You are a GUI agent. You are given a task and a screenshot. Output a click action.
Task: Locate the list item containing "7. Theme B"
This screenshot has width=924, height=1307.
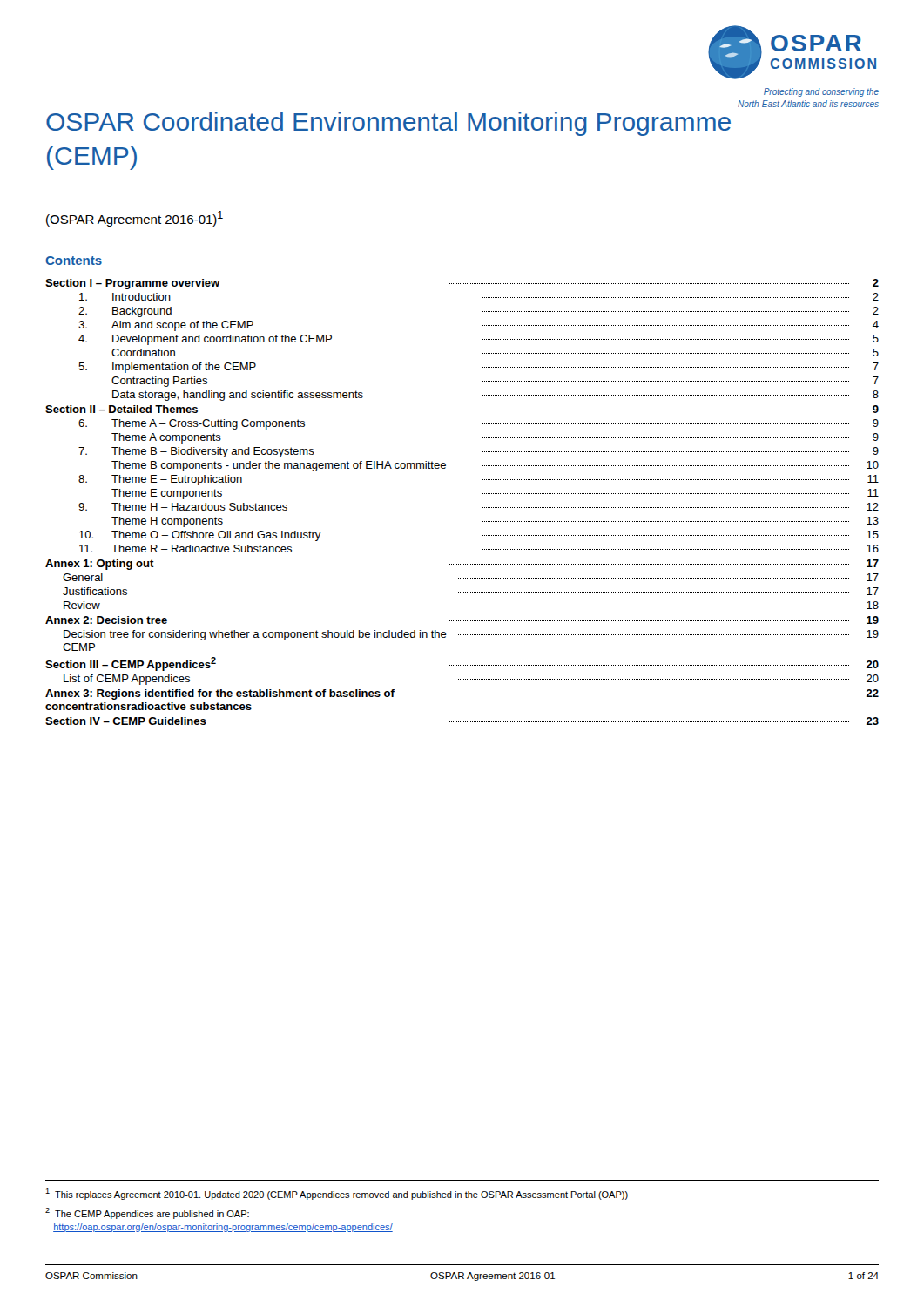point(479,451)
